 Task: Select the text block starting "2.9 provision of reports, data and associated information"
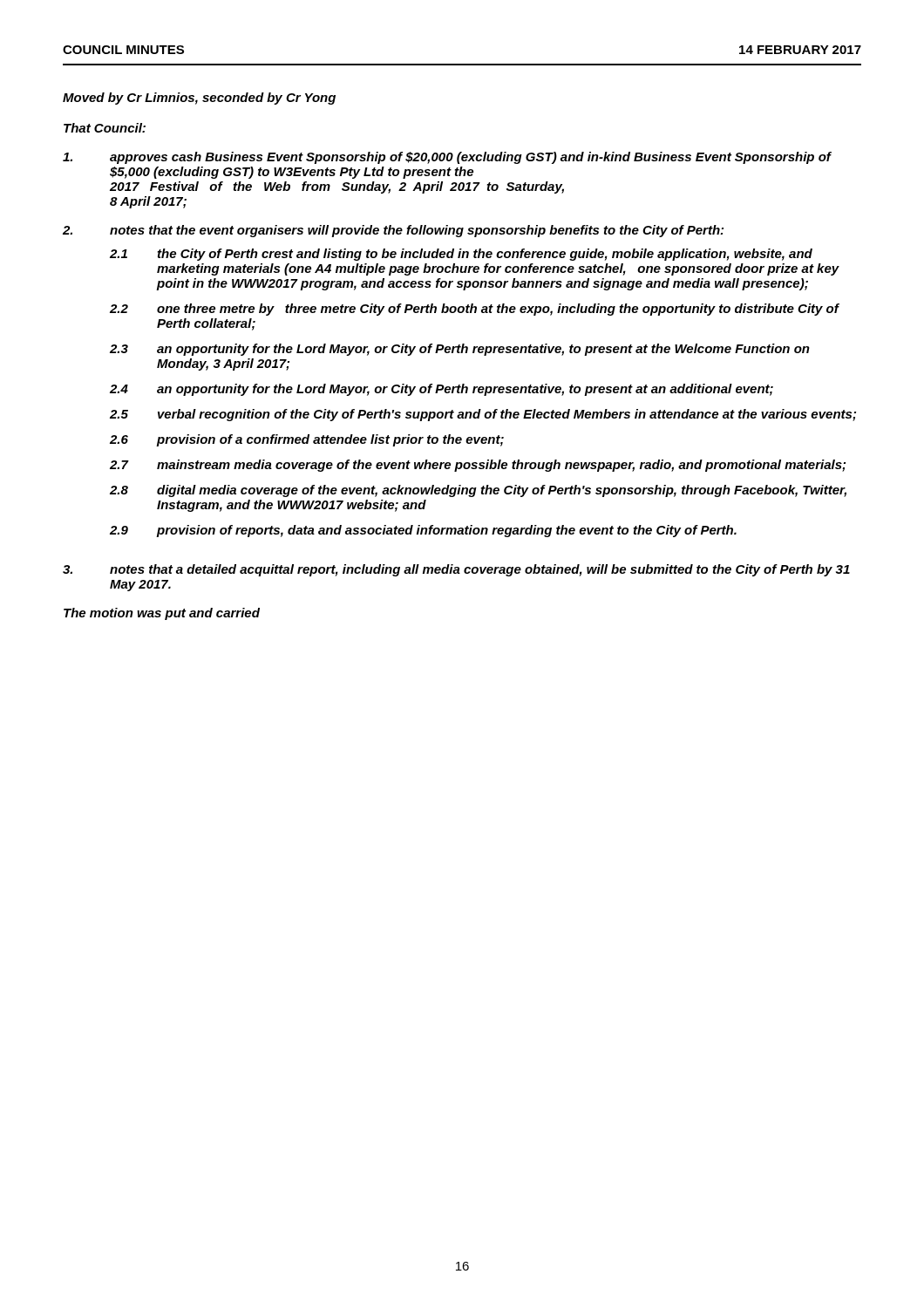tap(486, 530)
